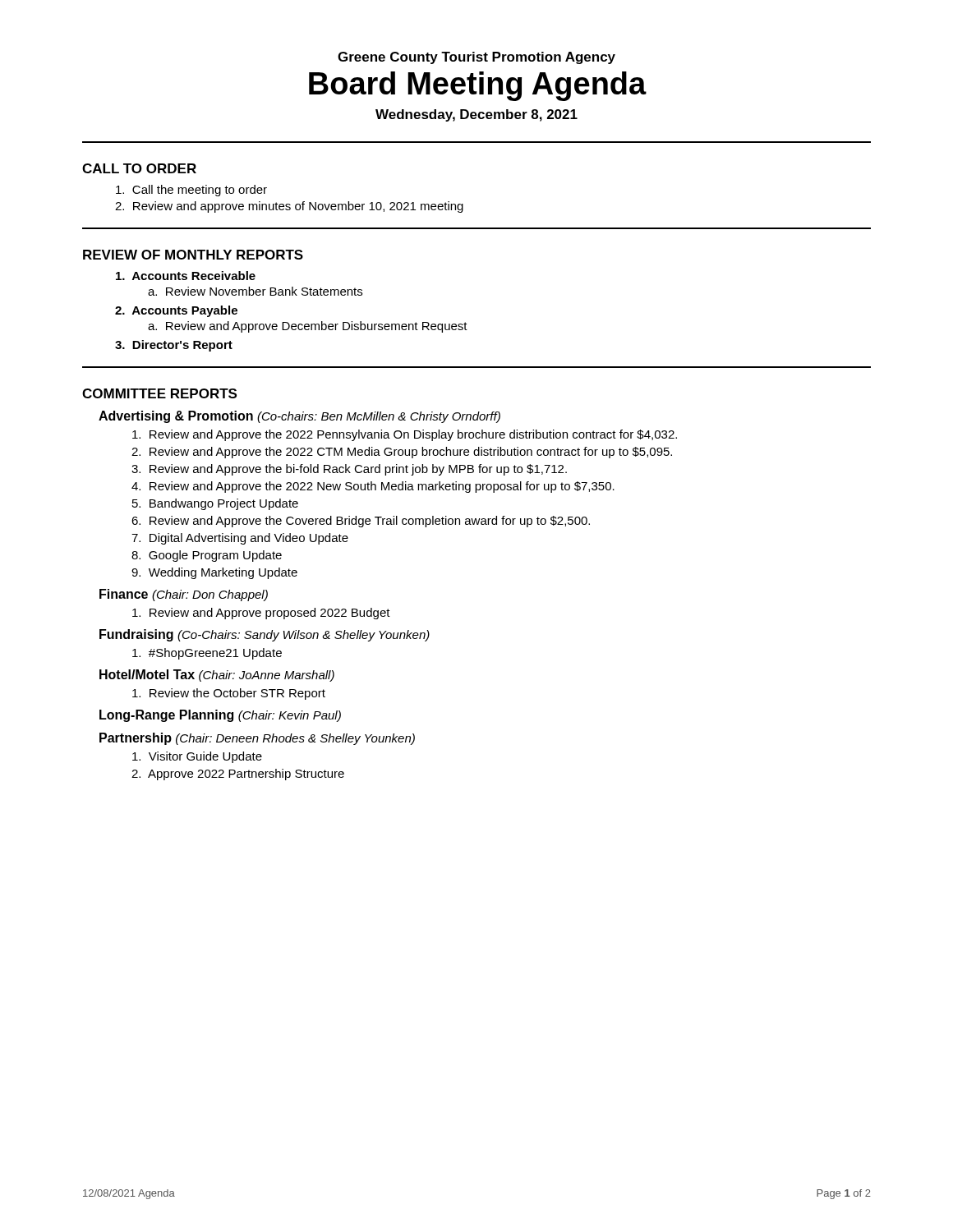Point to the passage starting "3. Review and Approve the bi-fold Rack"
953x1232 pixels.
click(x=350, y=468)
